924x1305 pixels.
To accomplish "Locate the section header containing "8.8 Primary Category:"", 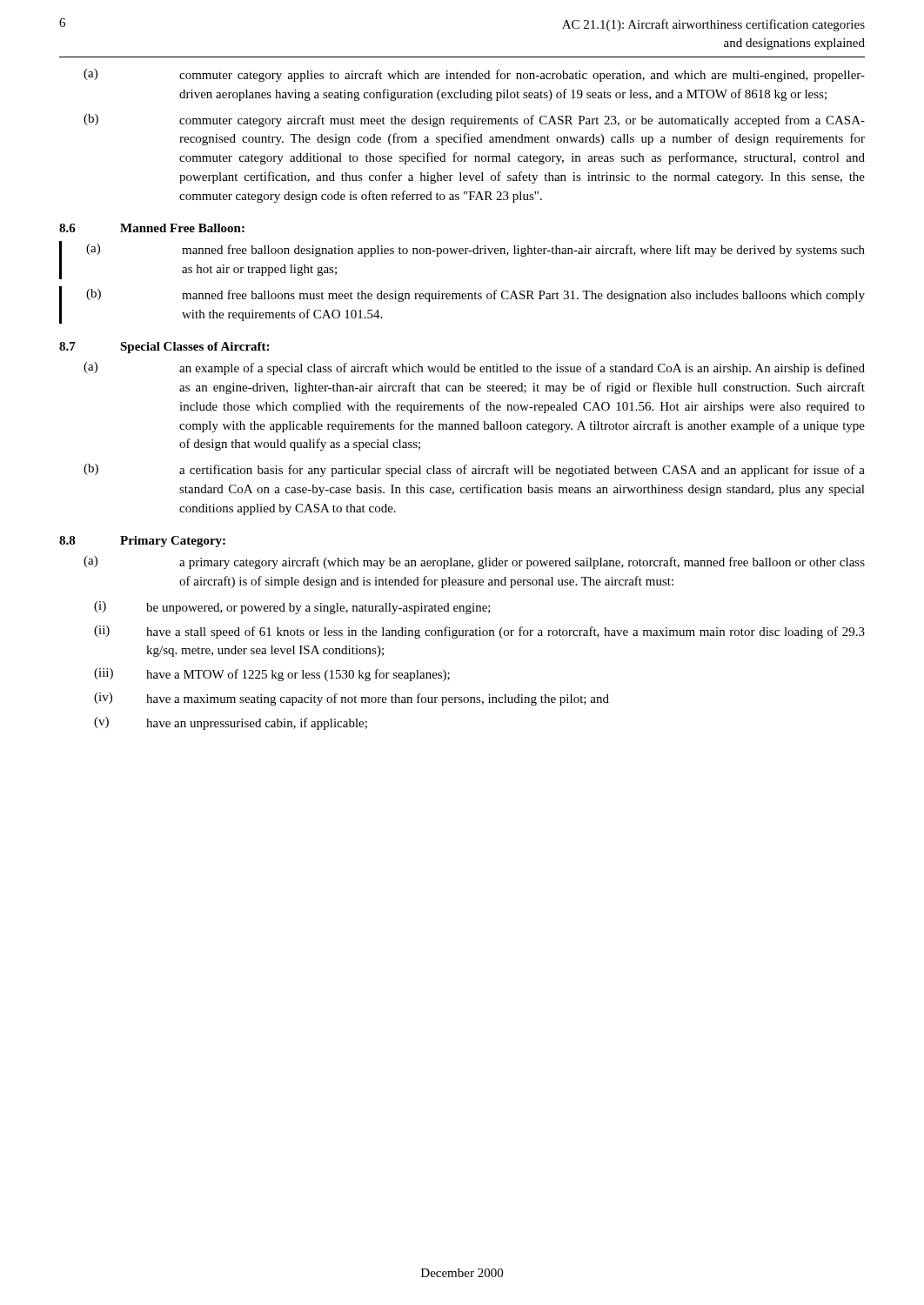I will [x=143, y=541].
